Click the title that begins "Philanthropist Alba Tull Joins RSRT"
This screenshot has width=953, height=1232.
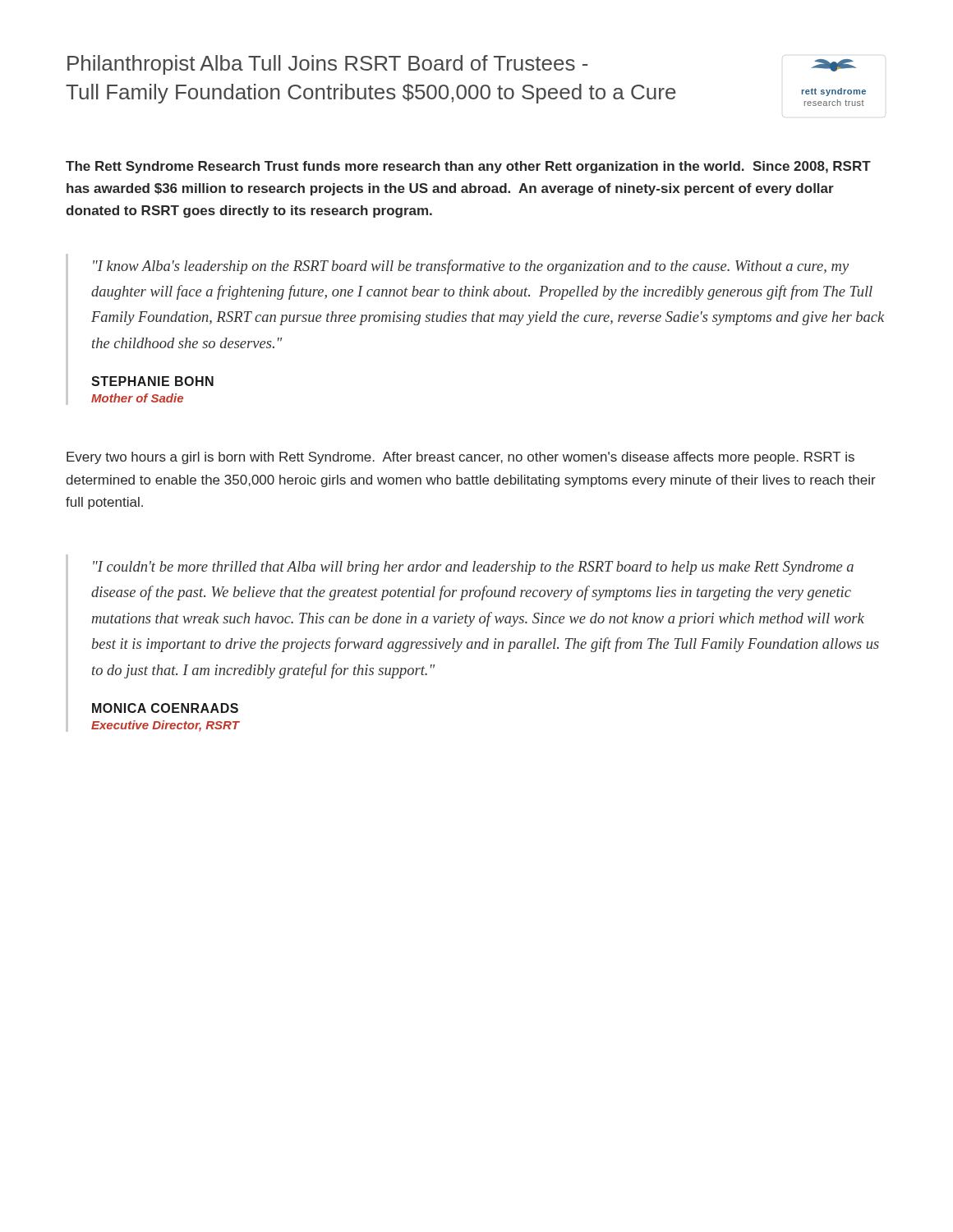[x=371, y=78]
